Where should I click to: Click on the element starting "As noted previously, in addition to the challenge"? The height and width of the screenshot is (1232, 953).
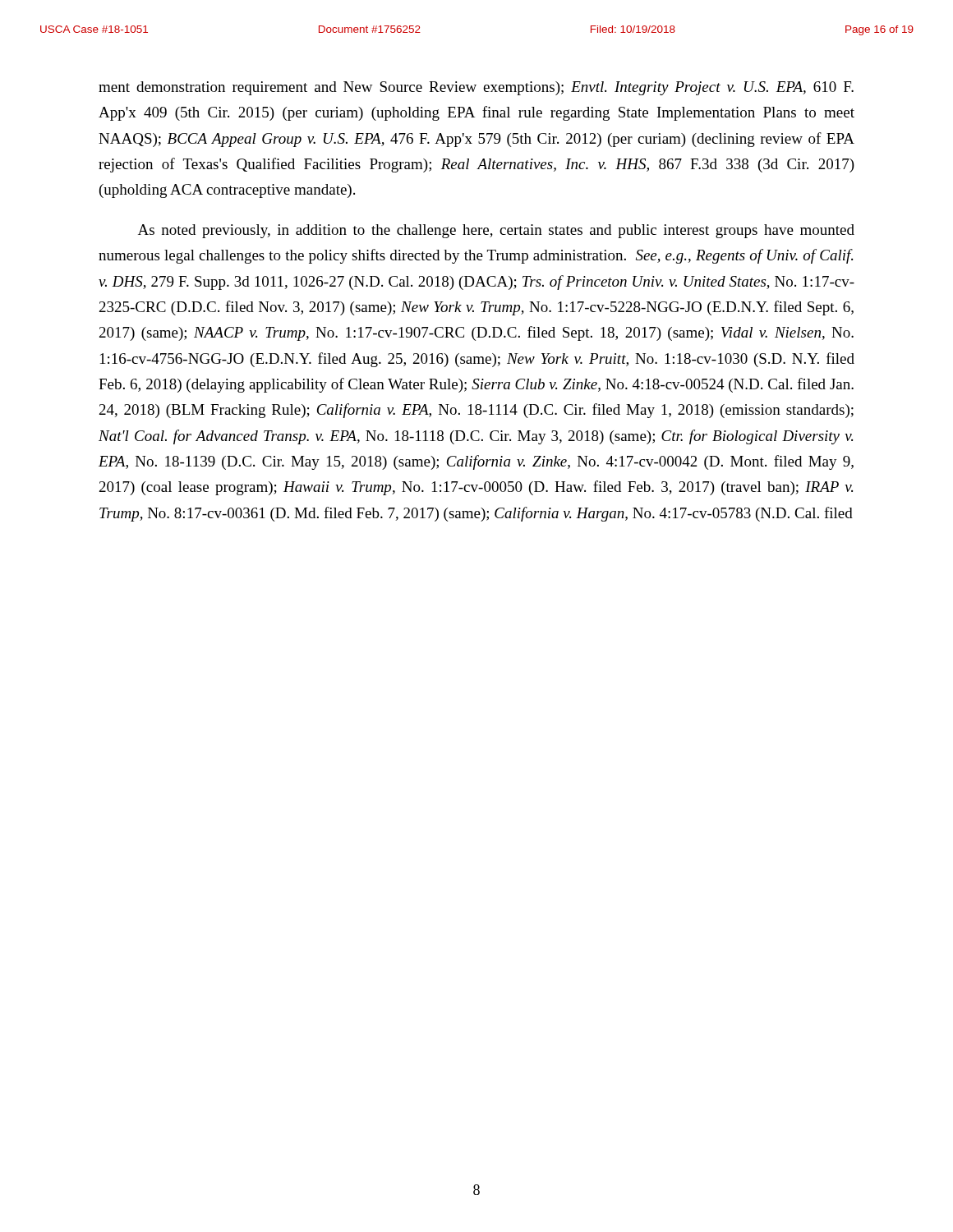point(476,371)
